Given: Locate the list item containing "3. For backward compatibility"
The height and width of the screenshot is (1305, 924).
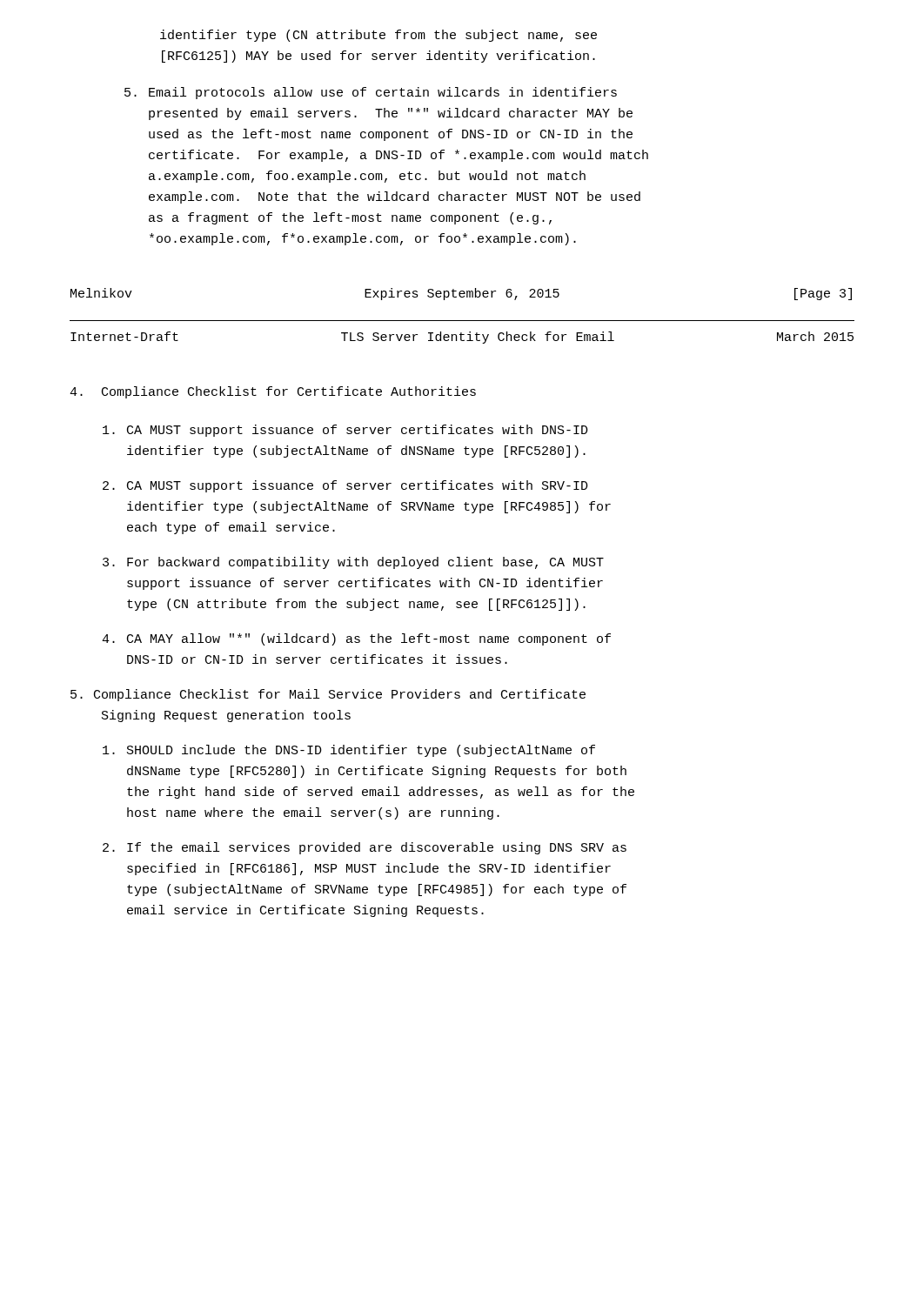Looking at the screenshot, I should pyautogui.click(x=471, y=585).
